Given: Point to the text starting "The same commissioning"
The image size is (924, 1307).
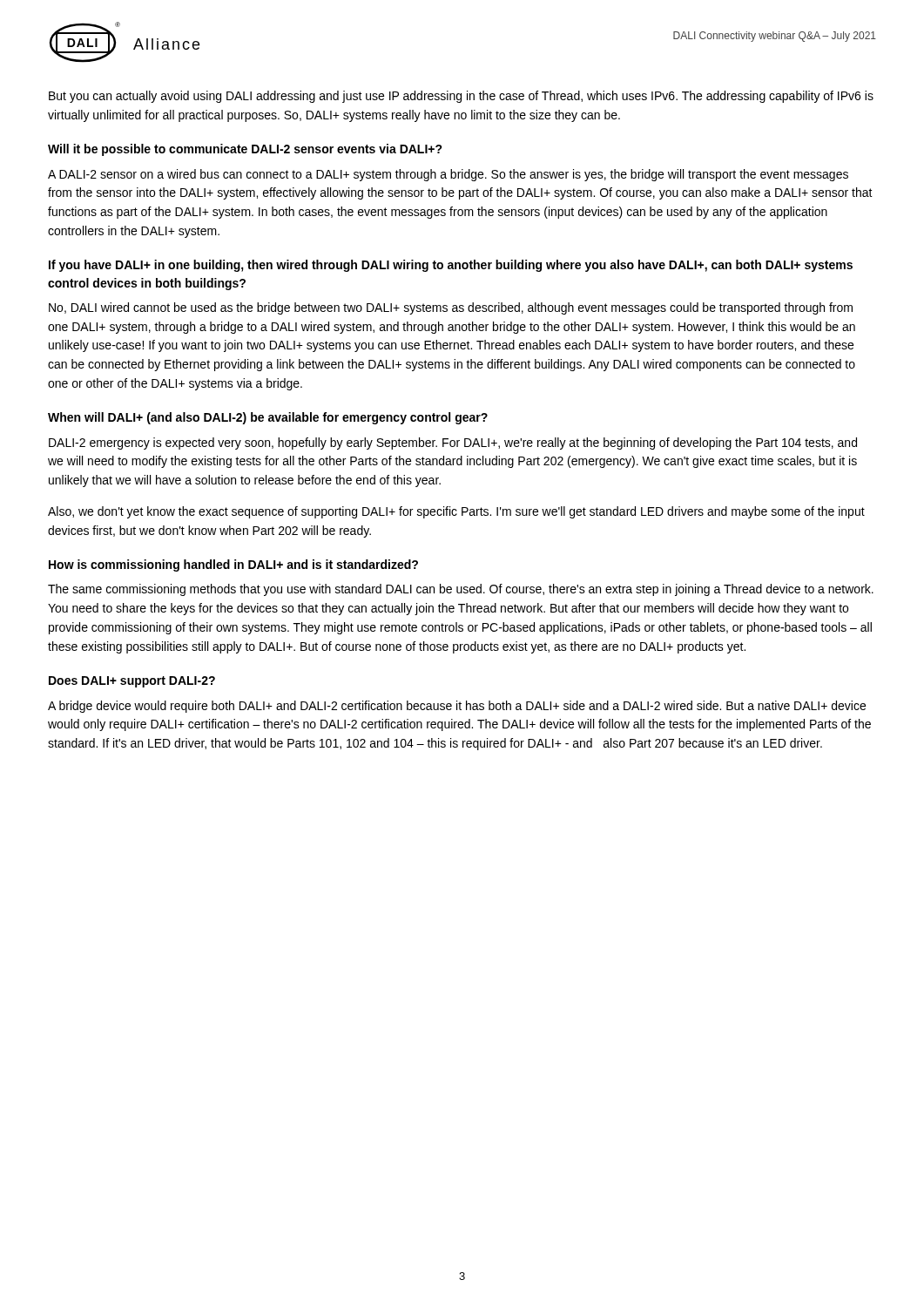Looking at the screenshot, I should (x=461, y=618).
